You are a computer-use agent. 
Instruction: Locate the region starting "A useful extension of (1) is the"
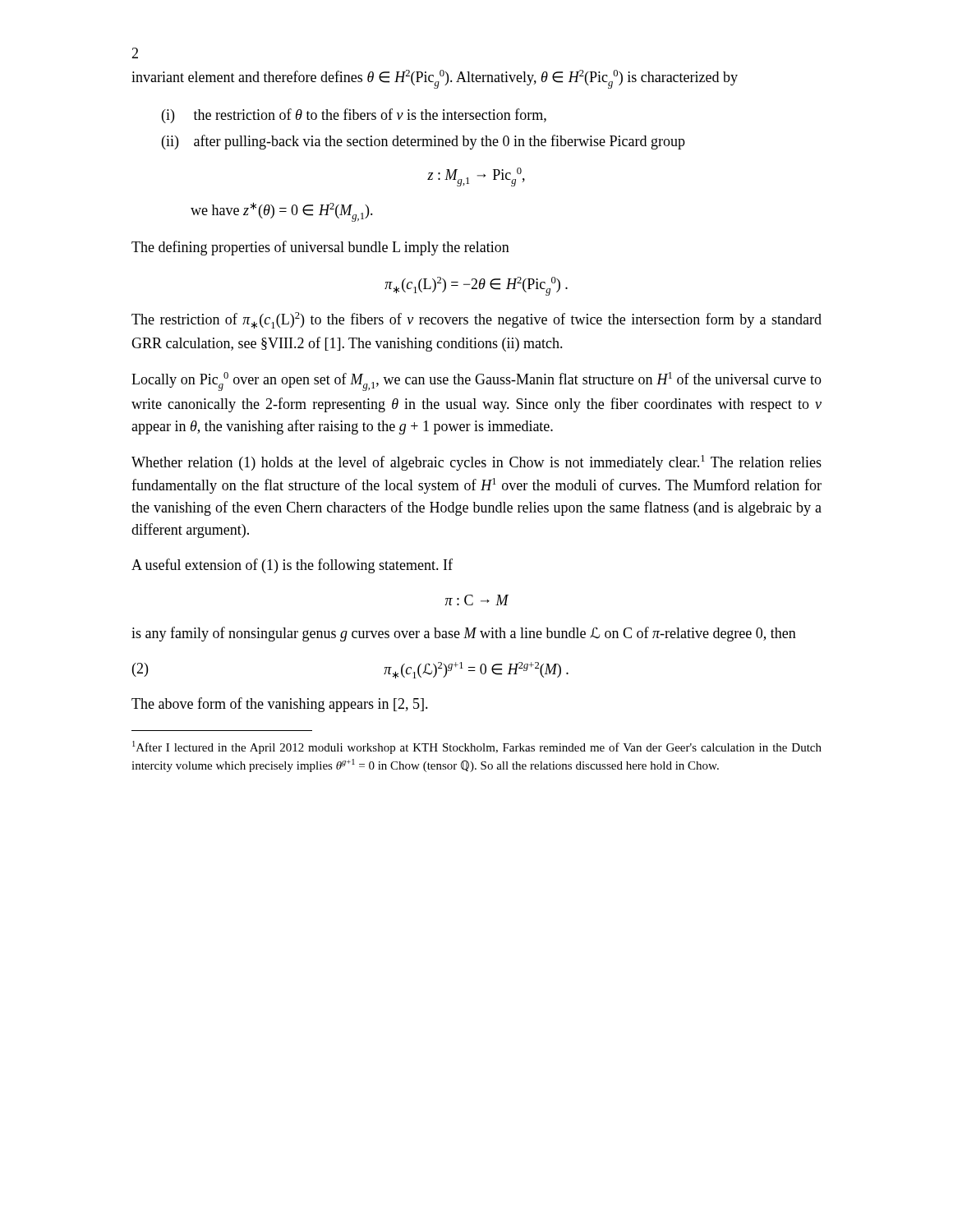pyautogui.click(x=292, y=566)
